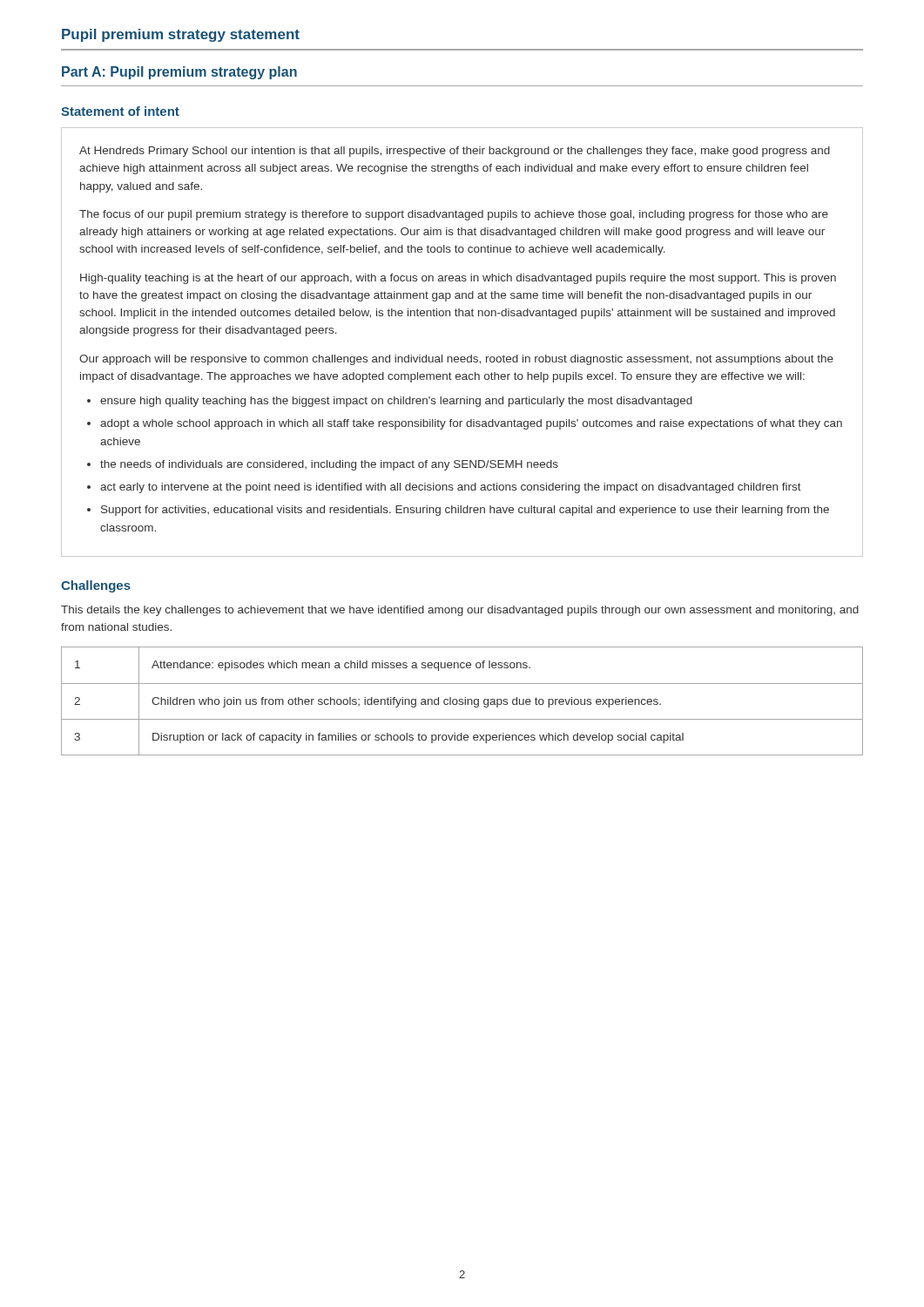Click on the element starting "Support for activities, educational"
924x1307 pixels.
465,518
